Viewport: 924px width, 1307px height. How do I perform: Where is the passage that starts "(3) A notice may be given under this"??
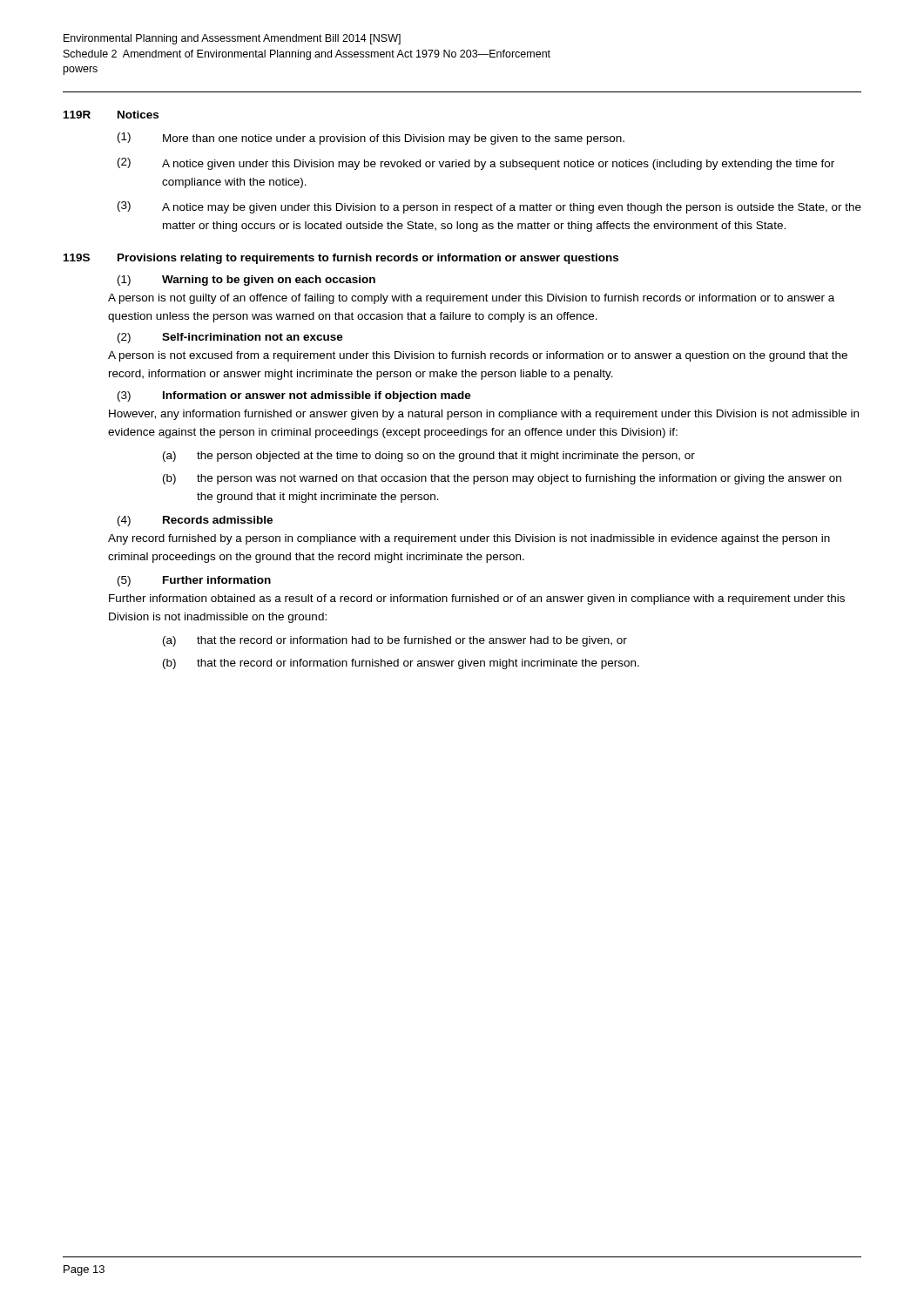(x=489, y=217)
